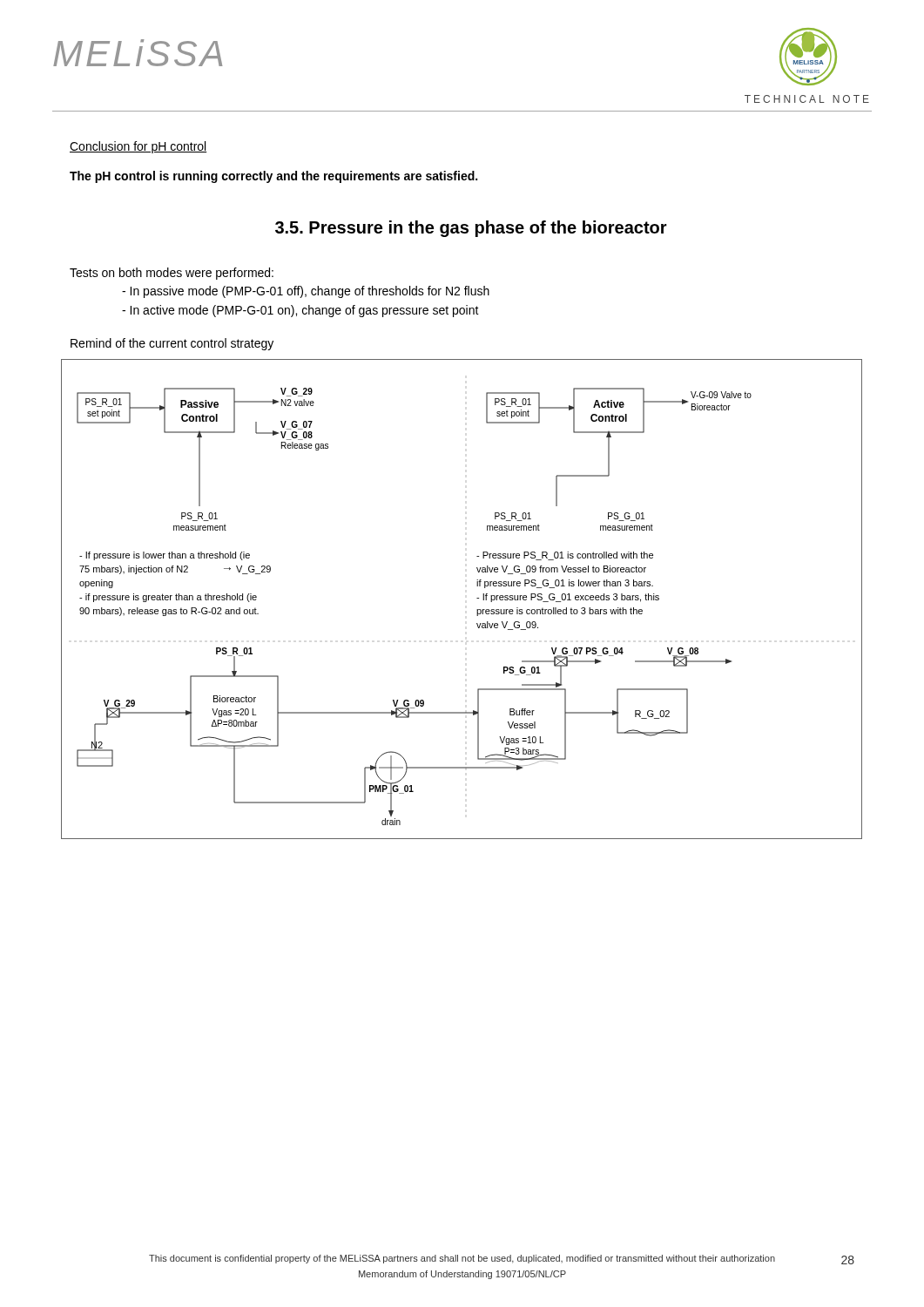Click on the block starting "In passive mode (PMP-G-01 off), change of"
Image resolution: width=924 pixels, height=1307 pixels.
click(306, 291)
